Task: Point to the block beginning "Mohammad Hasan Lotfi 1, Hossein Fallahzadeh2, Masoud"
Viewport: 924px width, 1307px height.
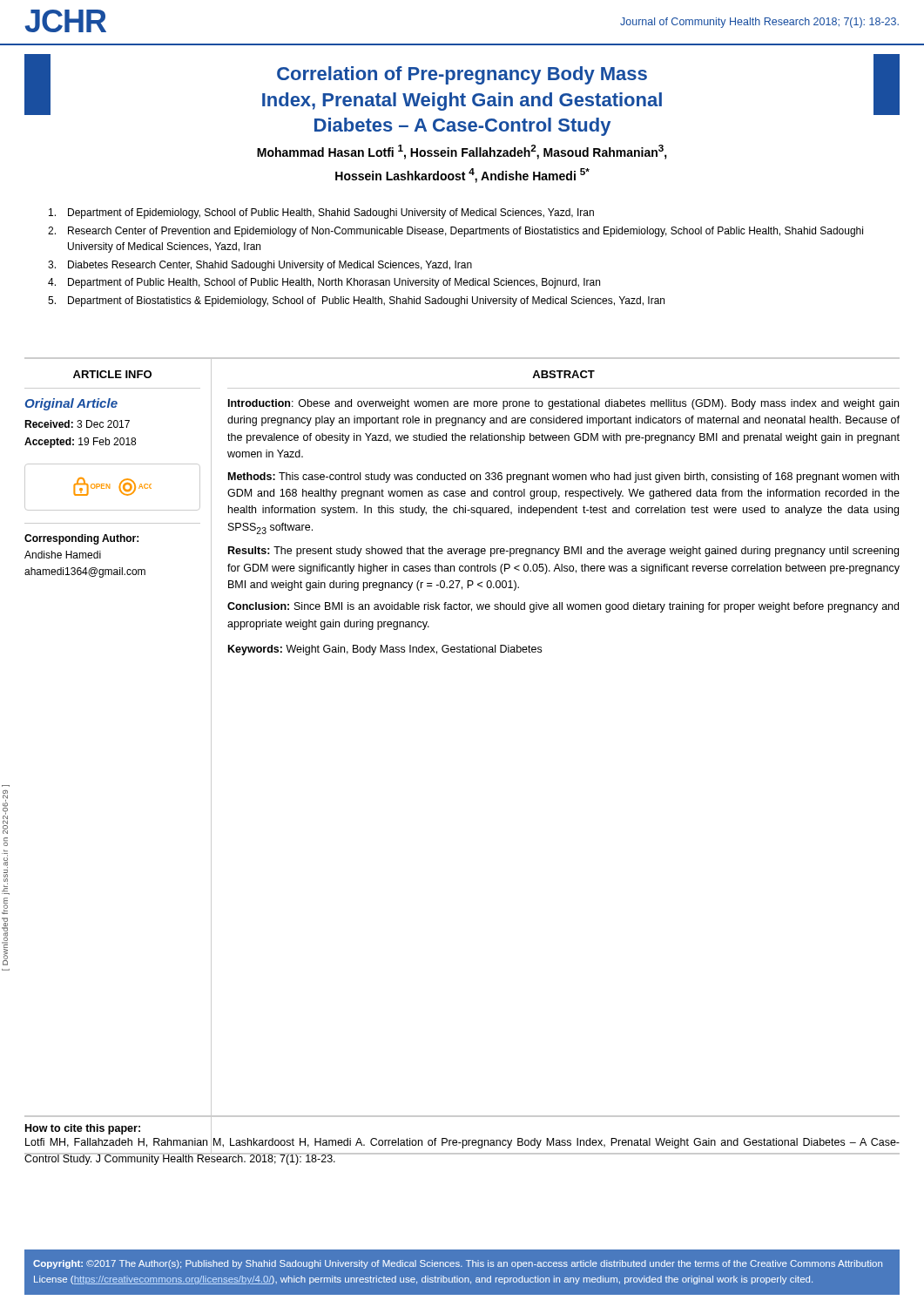Action: coord(462,163)
